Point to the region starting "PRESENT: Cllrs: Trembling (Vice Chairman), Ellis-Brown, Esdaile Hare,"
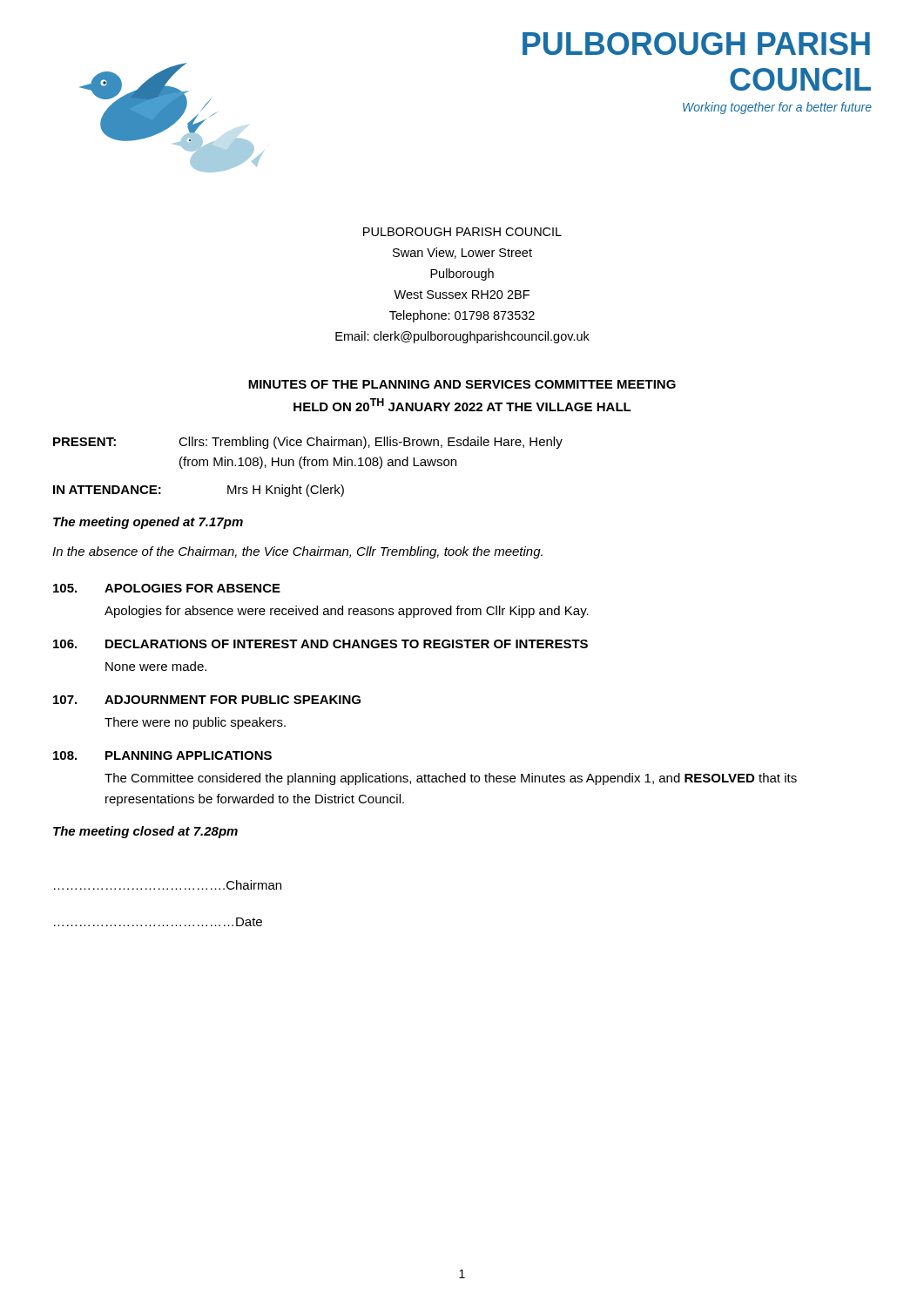The width and height of the screenshot is (924, 1307). click(x=462, y=452)
